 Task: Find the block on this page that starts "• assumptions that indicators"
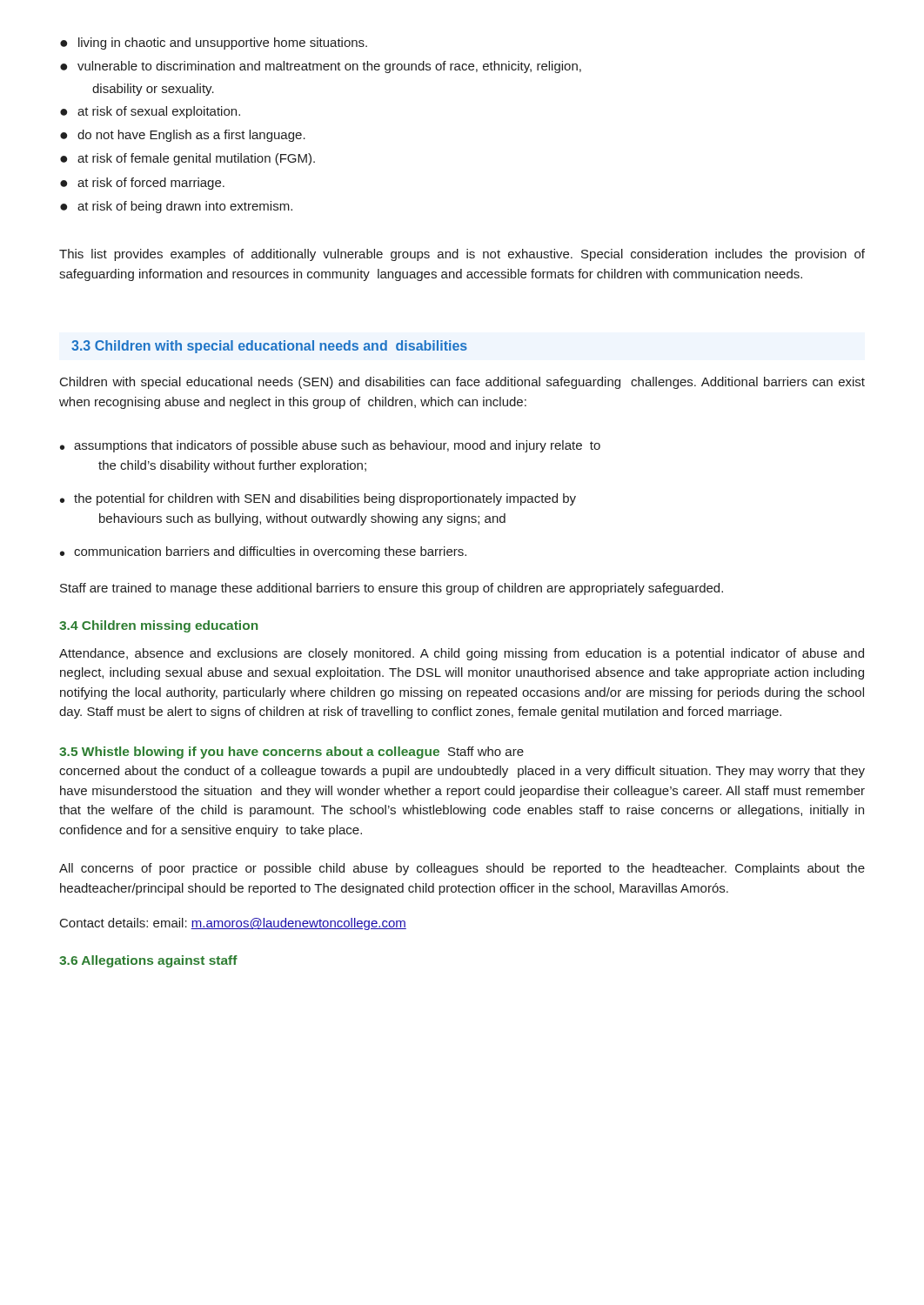462,456
